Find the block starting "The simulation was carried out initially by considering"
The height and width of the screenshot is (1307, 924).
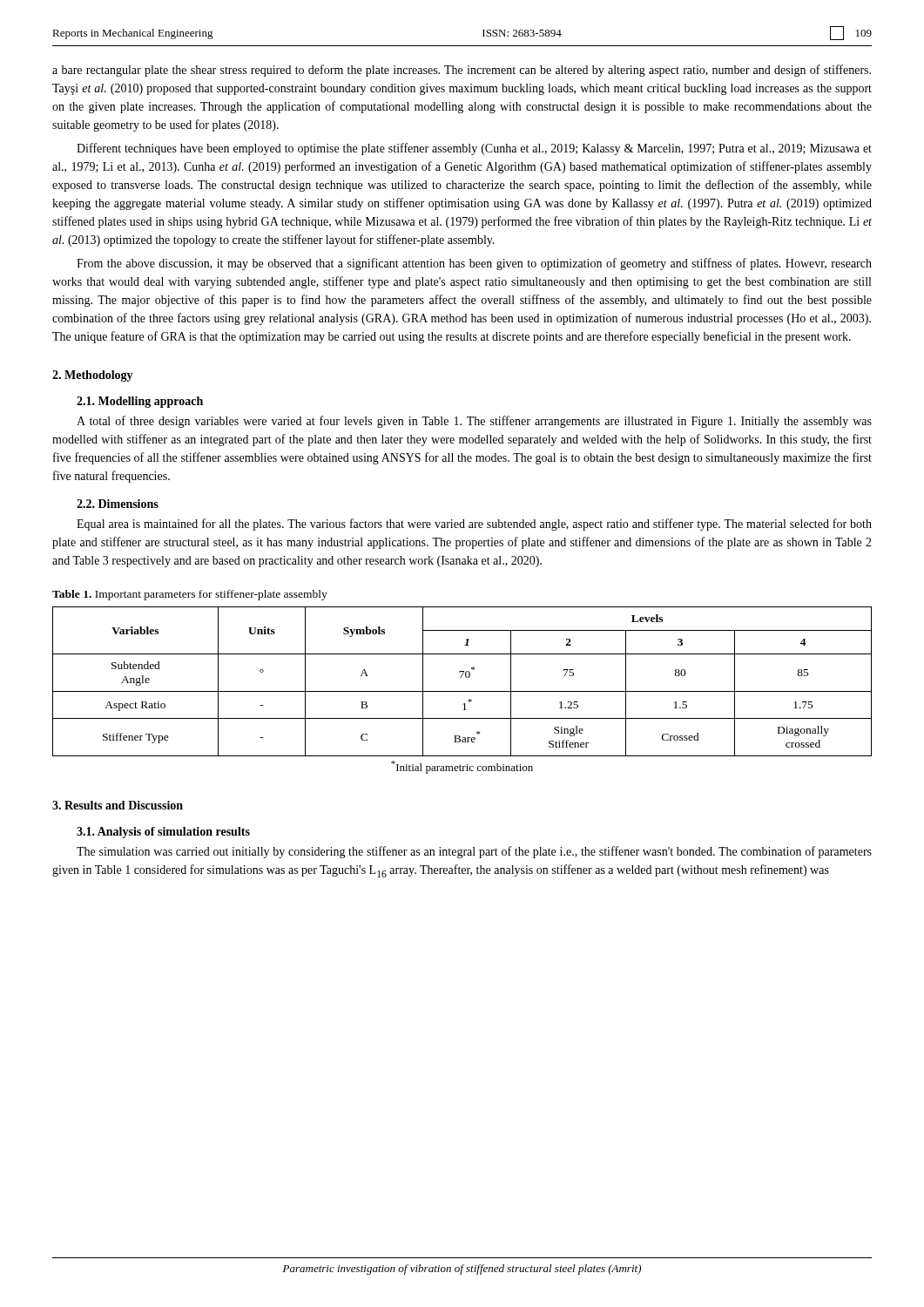tap(462, 862)
